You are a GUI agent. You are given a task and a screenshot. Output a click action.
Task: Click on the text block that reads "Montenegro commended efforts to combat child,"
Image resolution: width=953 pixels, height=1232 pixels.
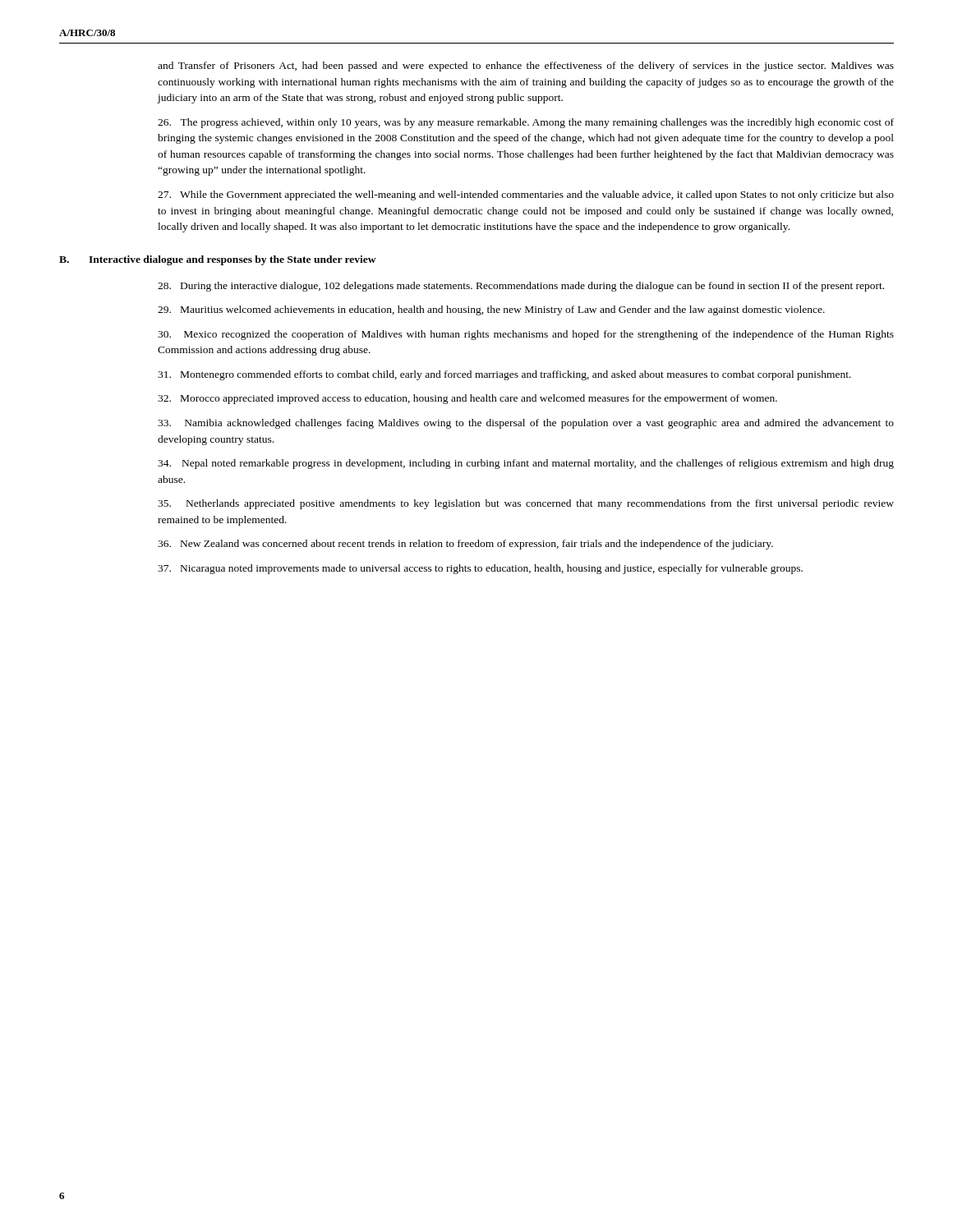tap(505, 374)
